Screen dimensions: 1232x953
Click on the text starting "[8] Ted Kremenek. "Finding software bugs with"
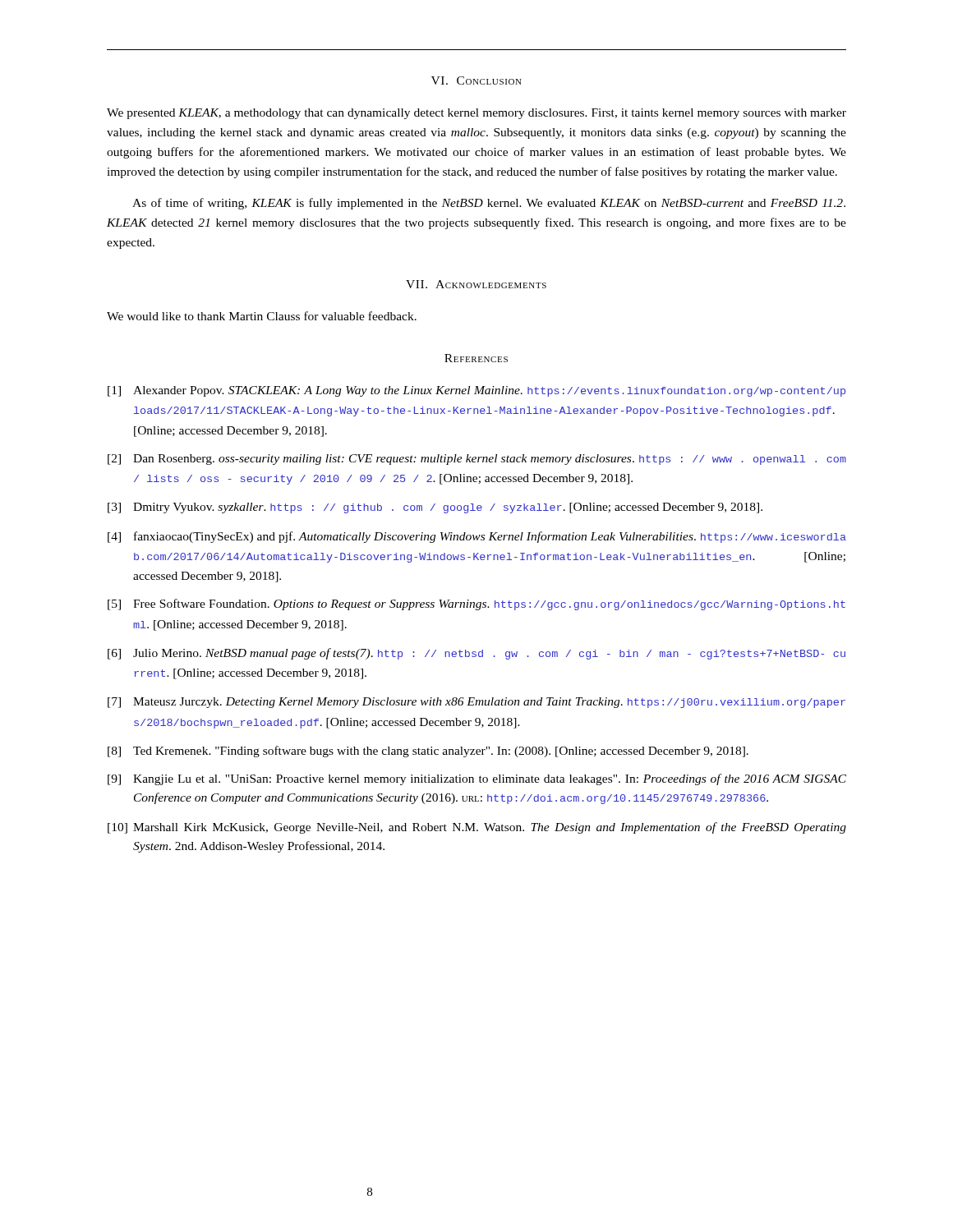[476, 750]
